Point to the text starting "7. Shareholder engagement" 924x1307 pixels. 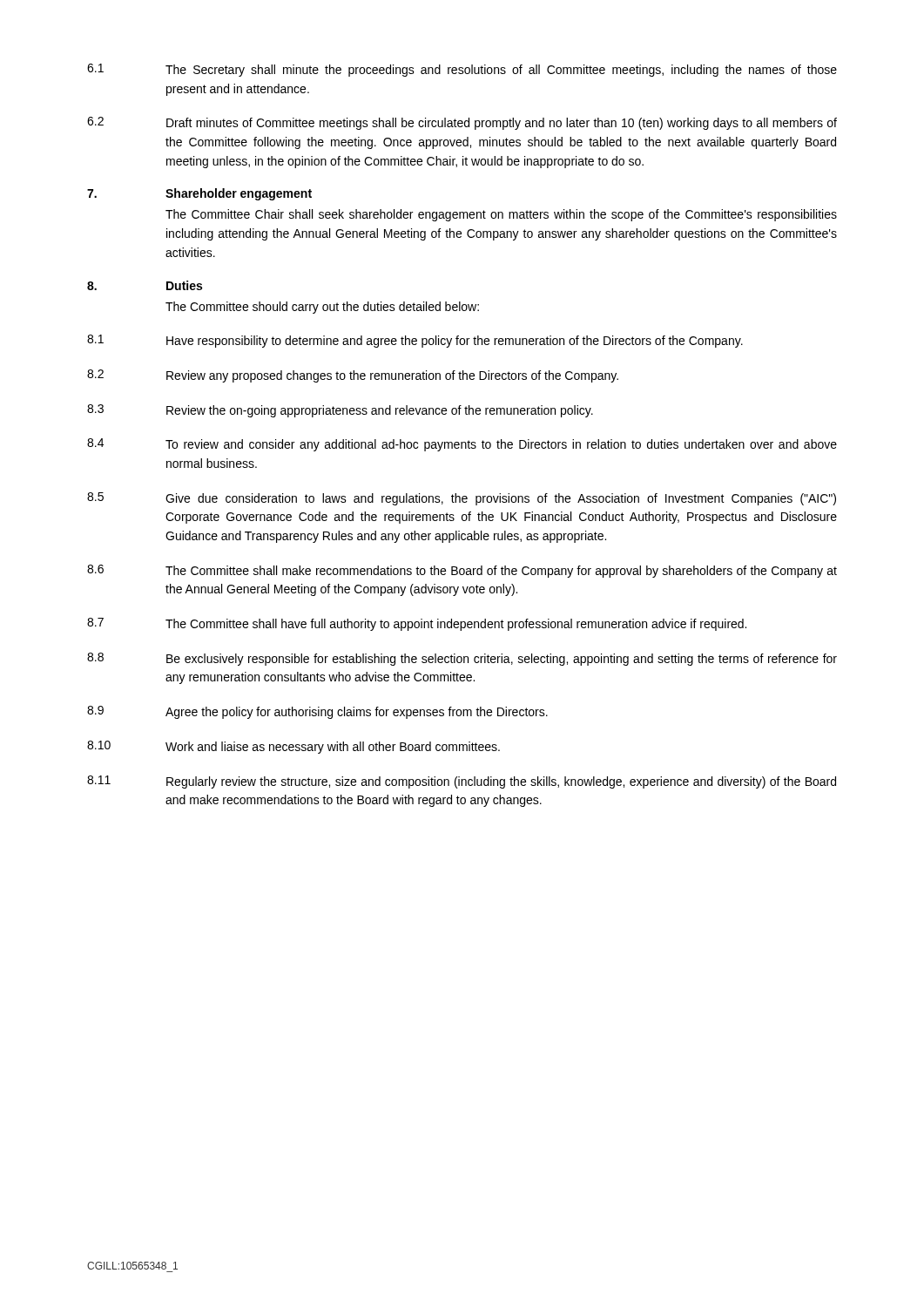[x=199, y=194]
